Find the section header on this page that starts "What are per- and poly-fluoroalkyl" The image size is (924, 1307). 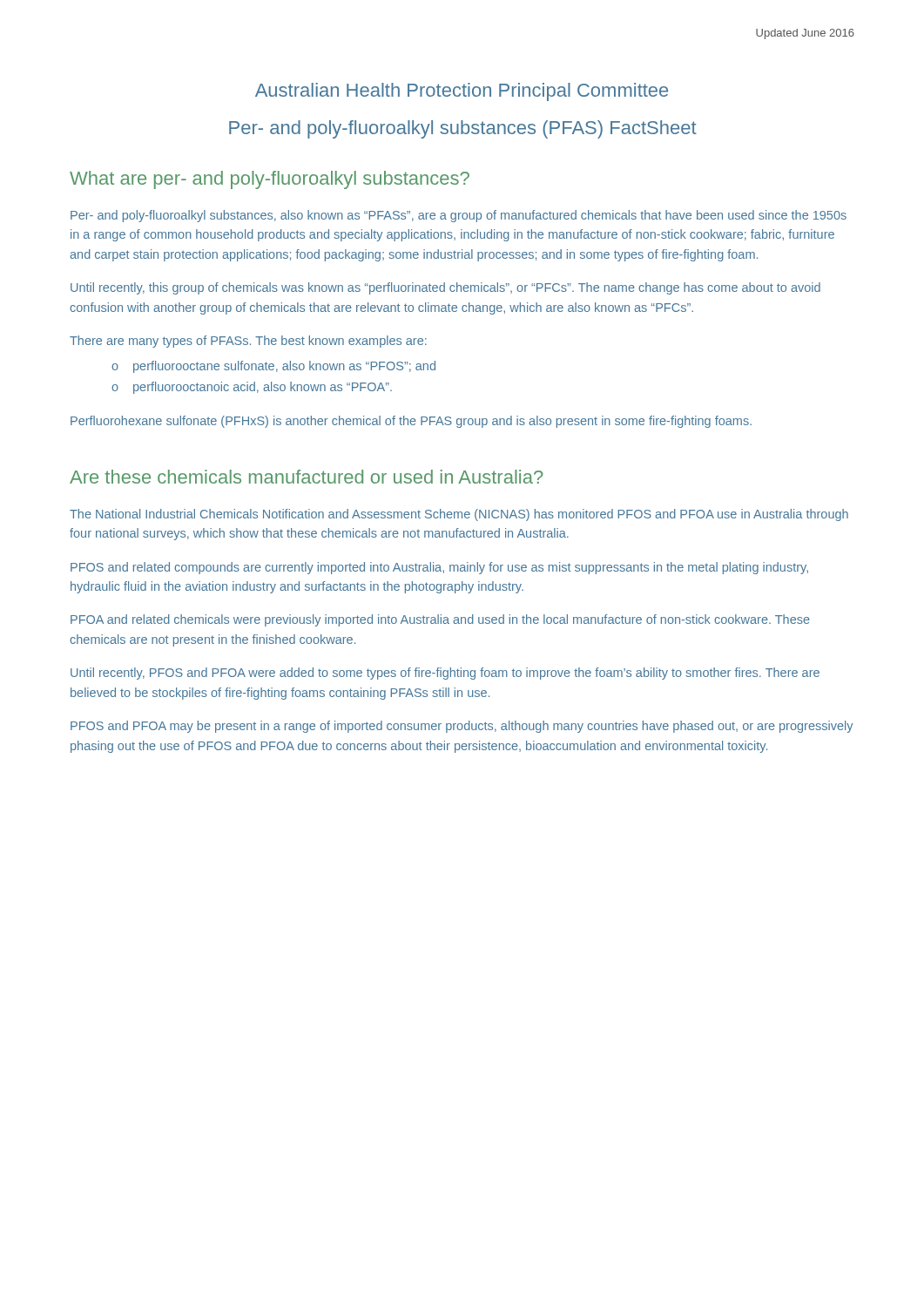click(270, 178)
